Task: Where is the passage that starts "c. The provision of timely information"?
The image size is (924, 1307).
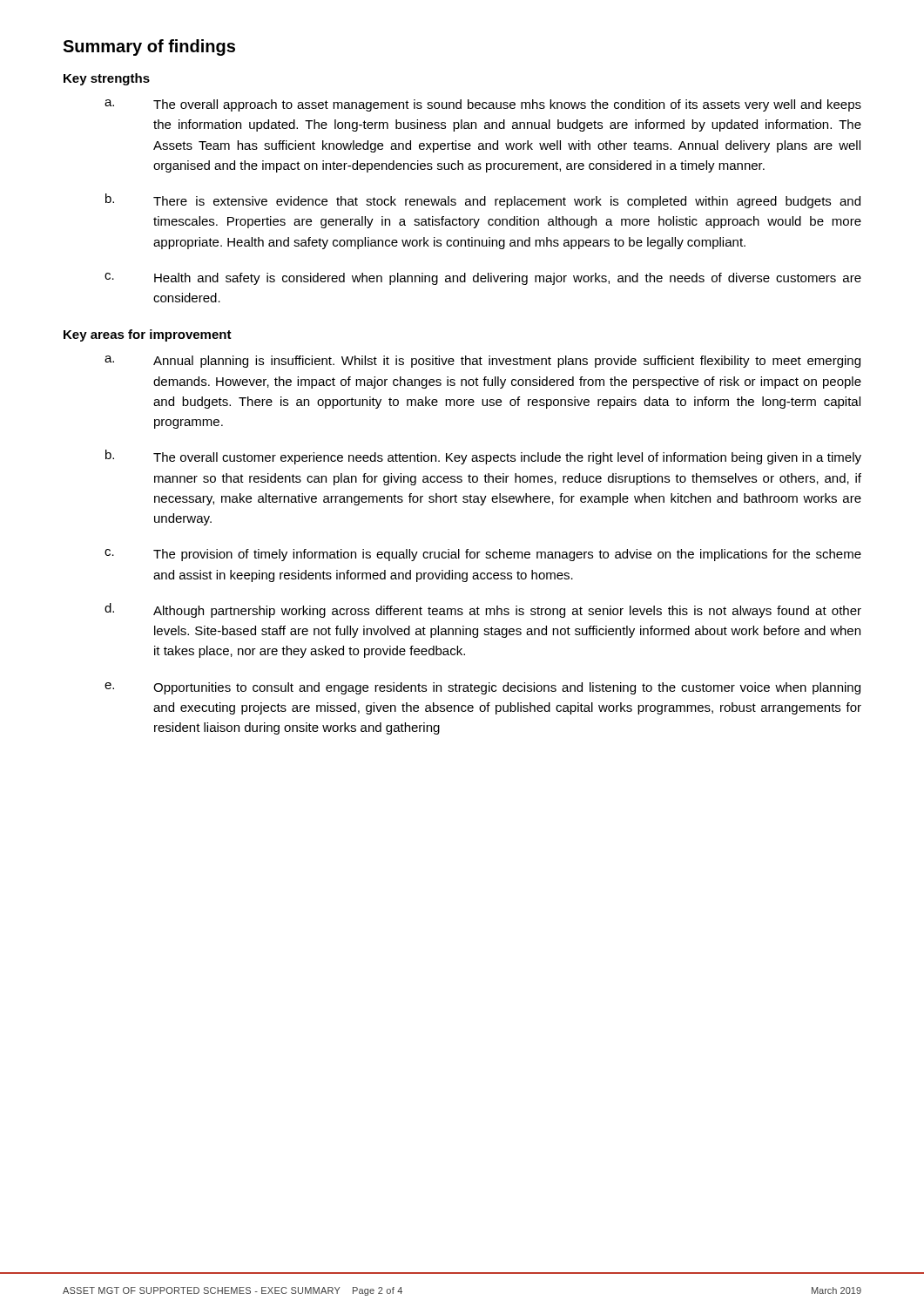Action: click(462, 564)
